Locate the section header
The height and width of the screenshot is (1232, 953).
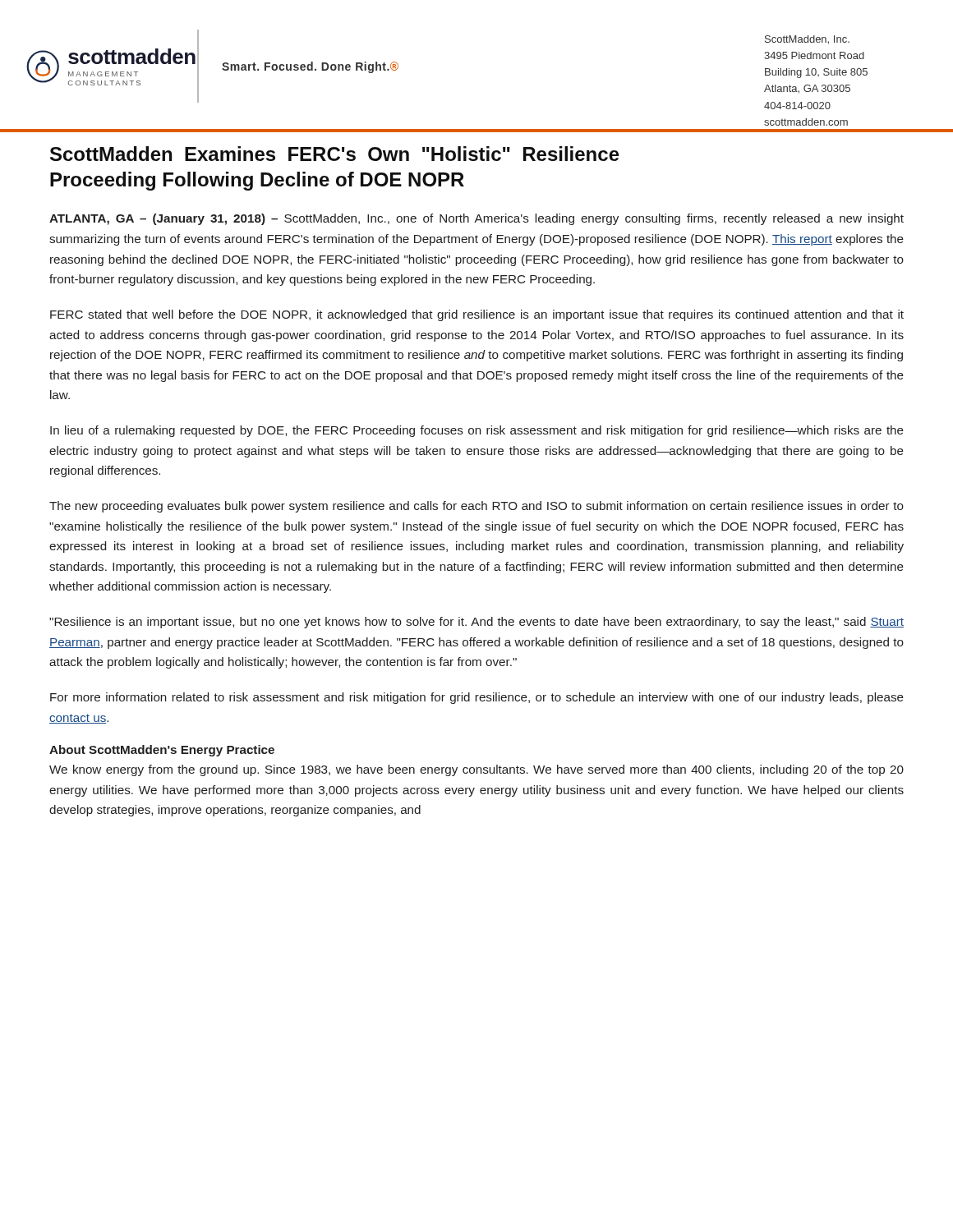tap(162, 750)
